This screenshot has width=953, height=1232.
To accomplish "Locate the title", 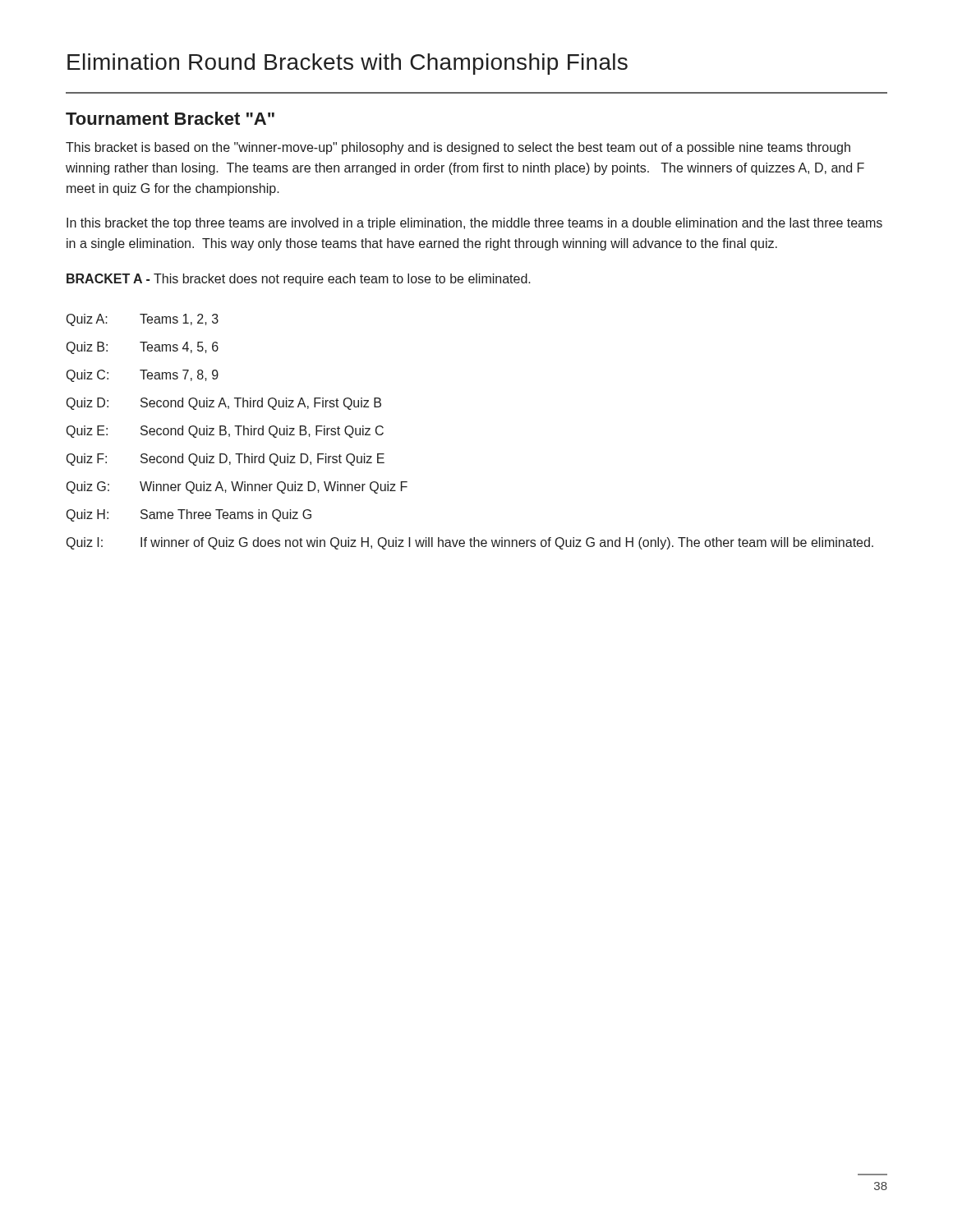I will click(x=476, y=62).
